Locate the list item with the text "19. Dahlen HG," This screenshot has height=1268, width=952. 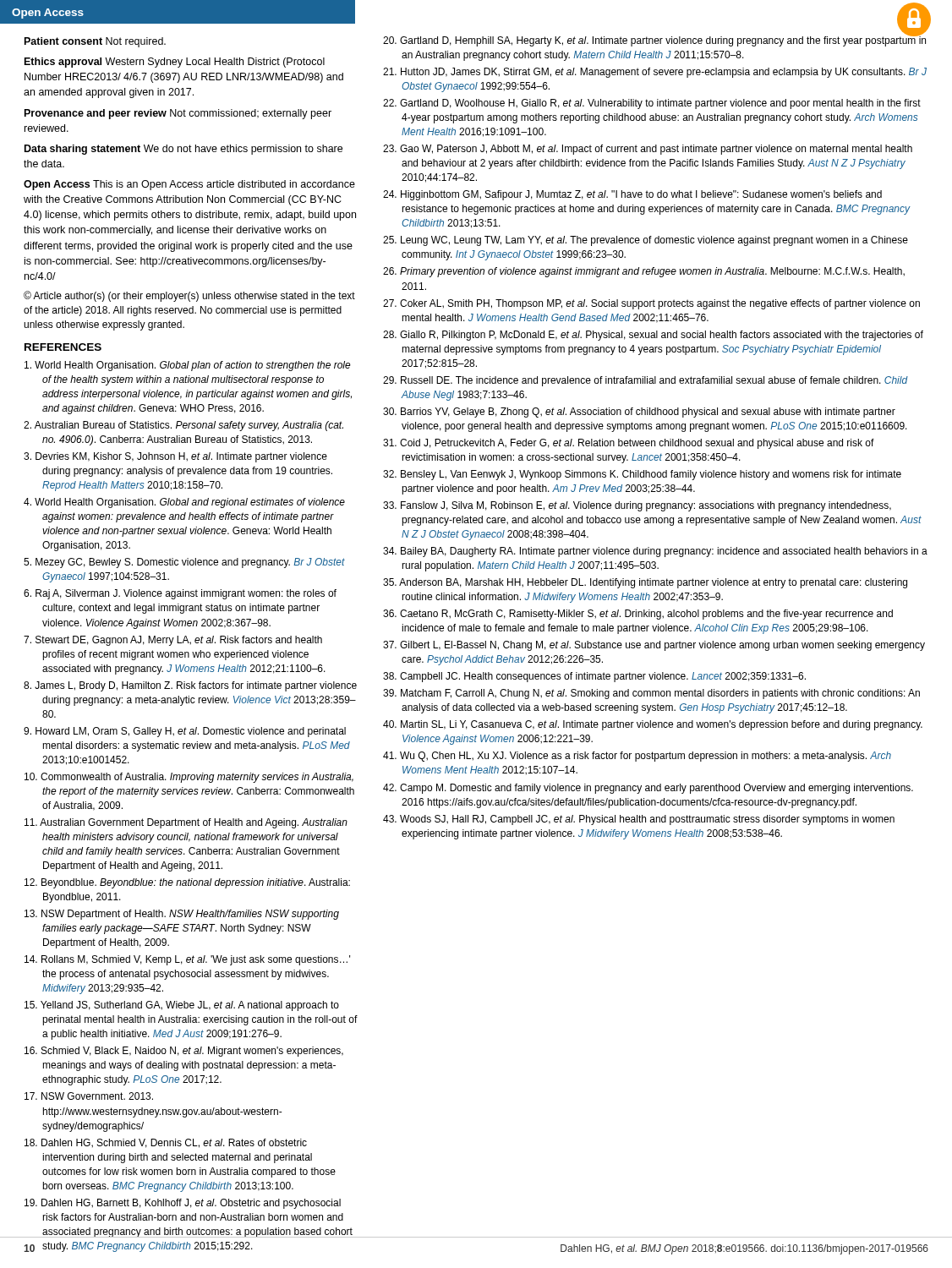[x=188, y=1224]
